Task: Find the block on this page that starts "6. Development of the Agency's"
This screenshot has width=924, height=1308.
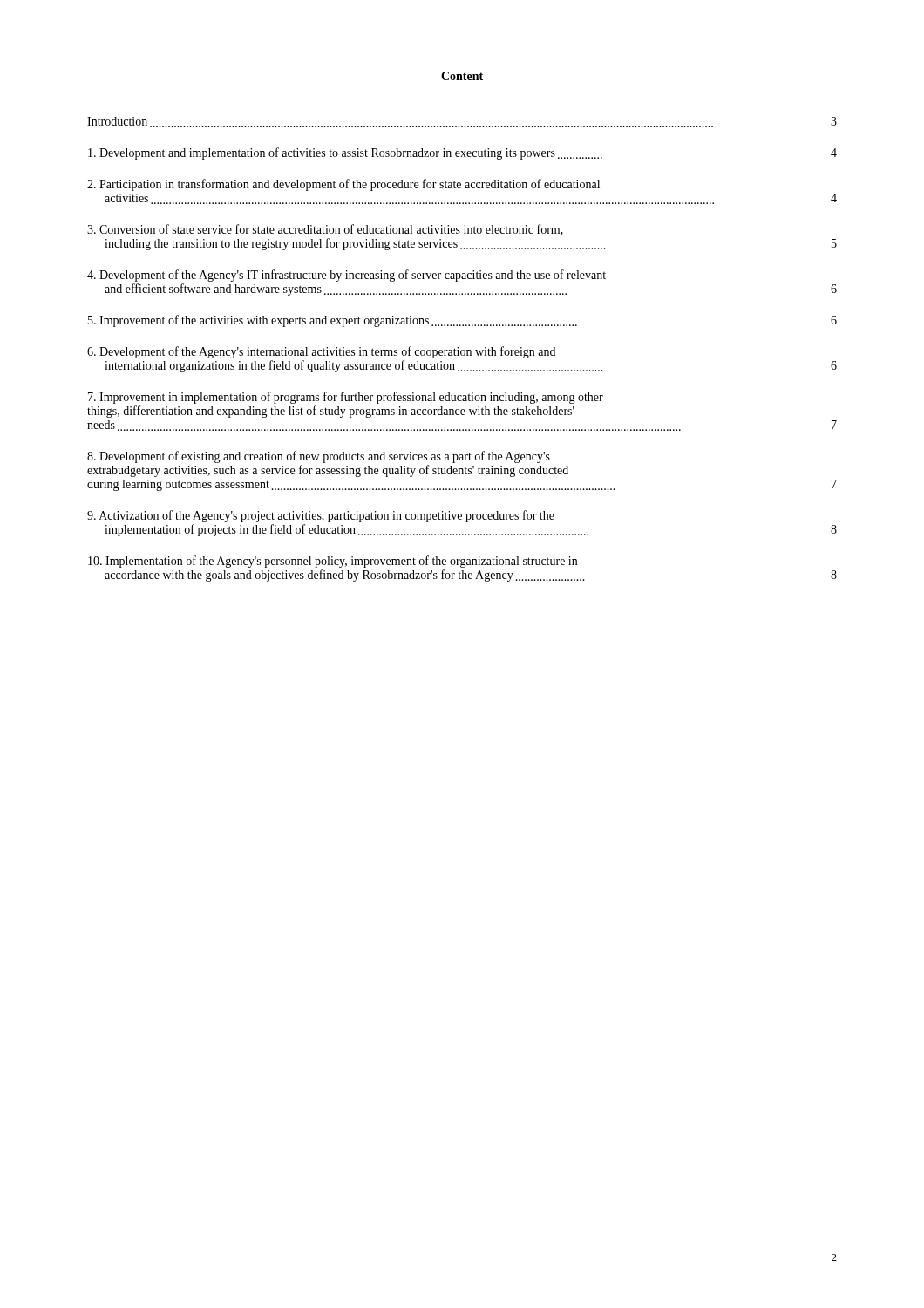Action: 462,360
